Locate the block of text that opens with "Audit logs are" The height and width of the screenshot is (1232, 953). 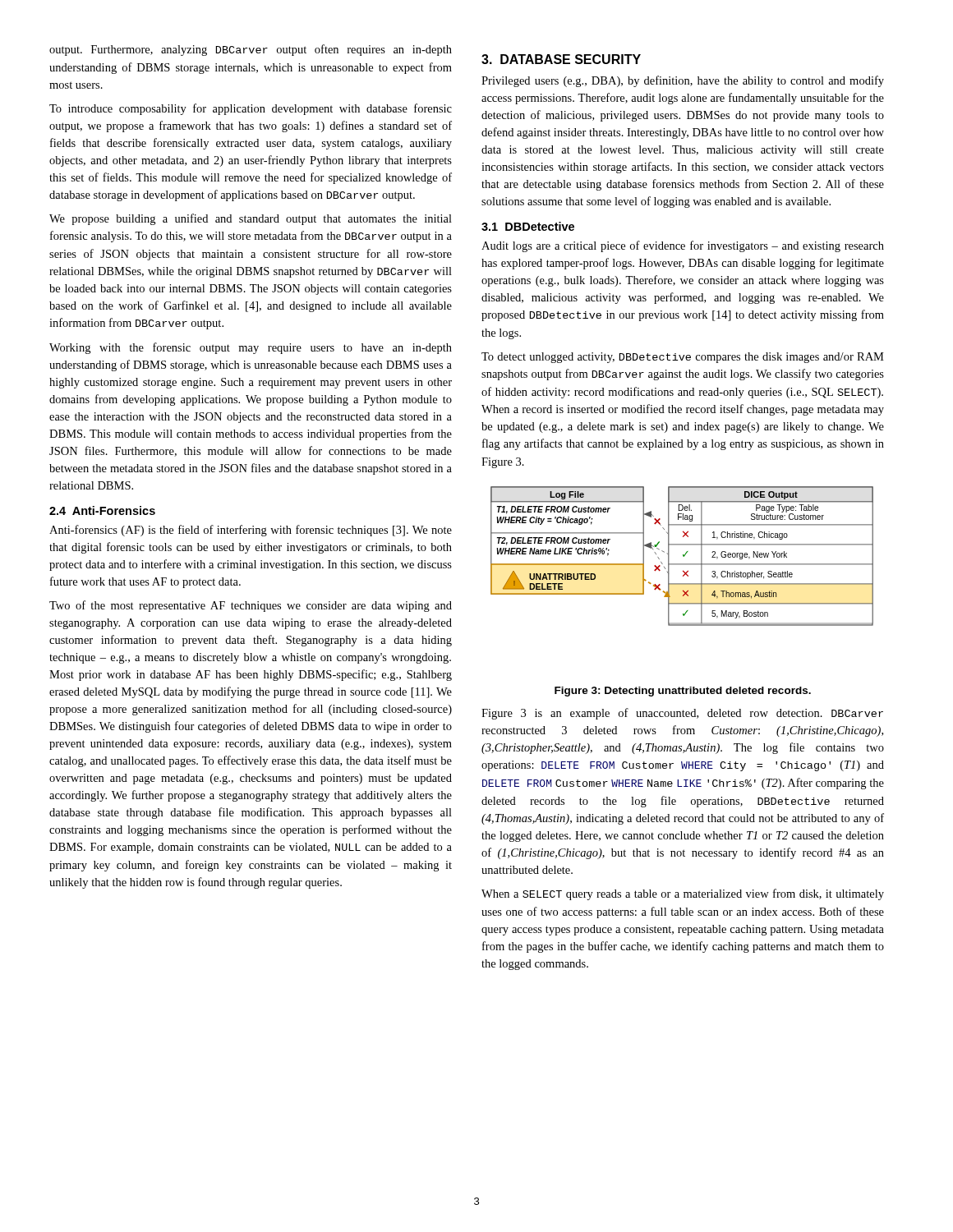[683, 290]
